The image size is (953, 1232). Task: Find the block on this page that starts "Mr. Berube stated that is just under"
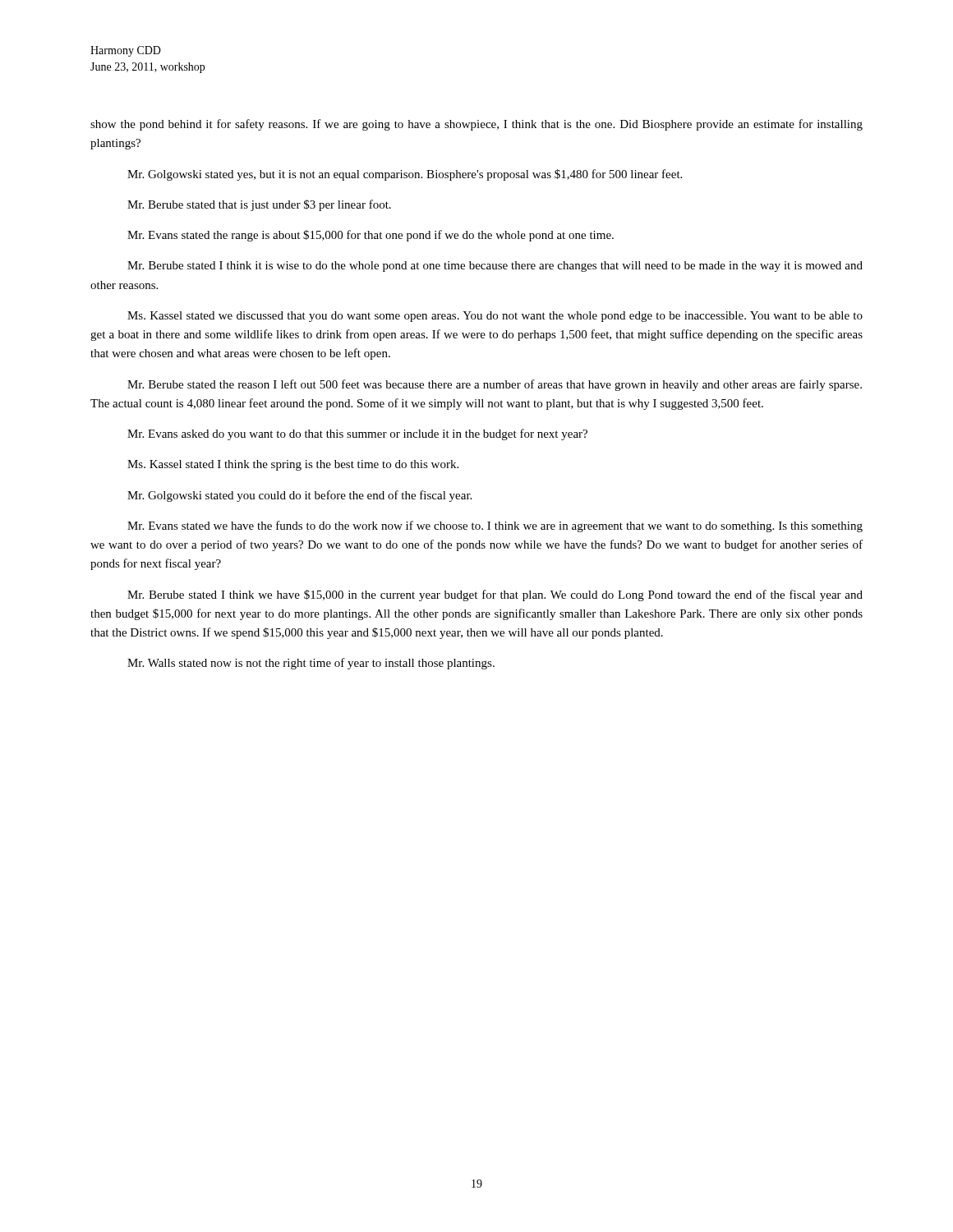click(259, 205)
